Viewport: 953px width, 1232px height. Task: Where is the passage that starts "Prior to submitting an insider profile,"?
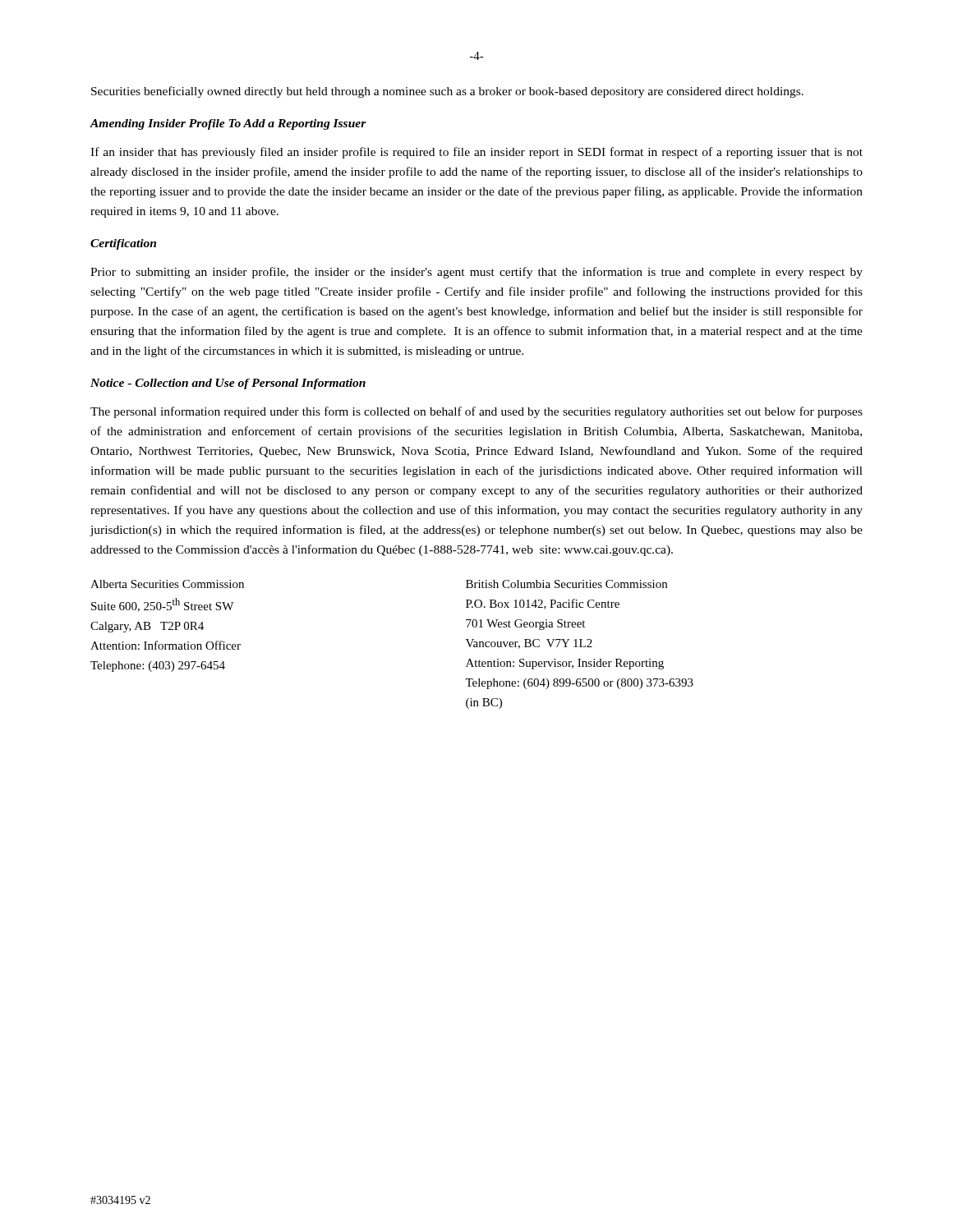476,311
